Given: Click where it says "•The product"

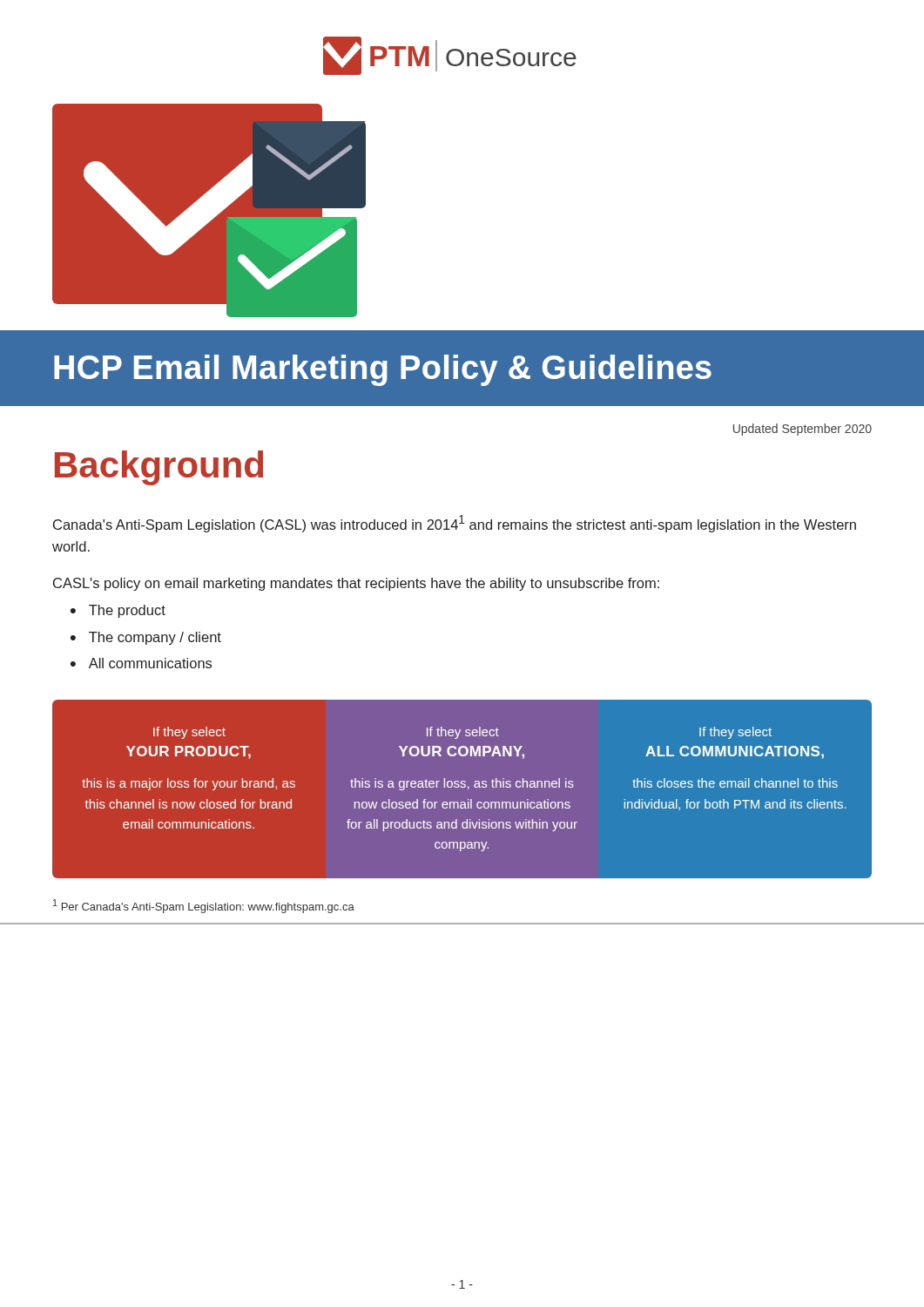Looking at the screenshot, I should click(x=117, y=611).
